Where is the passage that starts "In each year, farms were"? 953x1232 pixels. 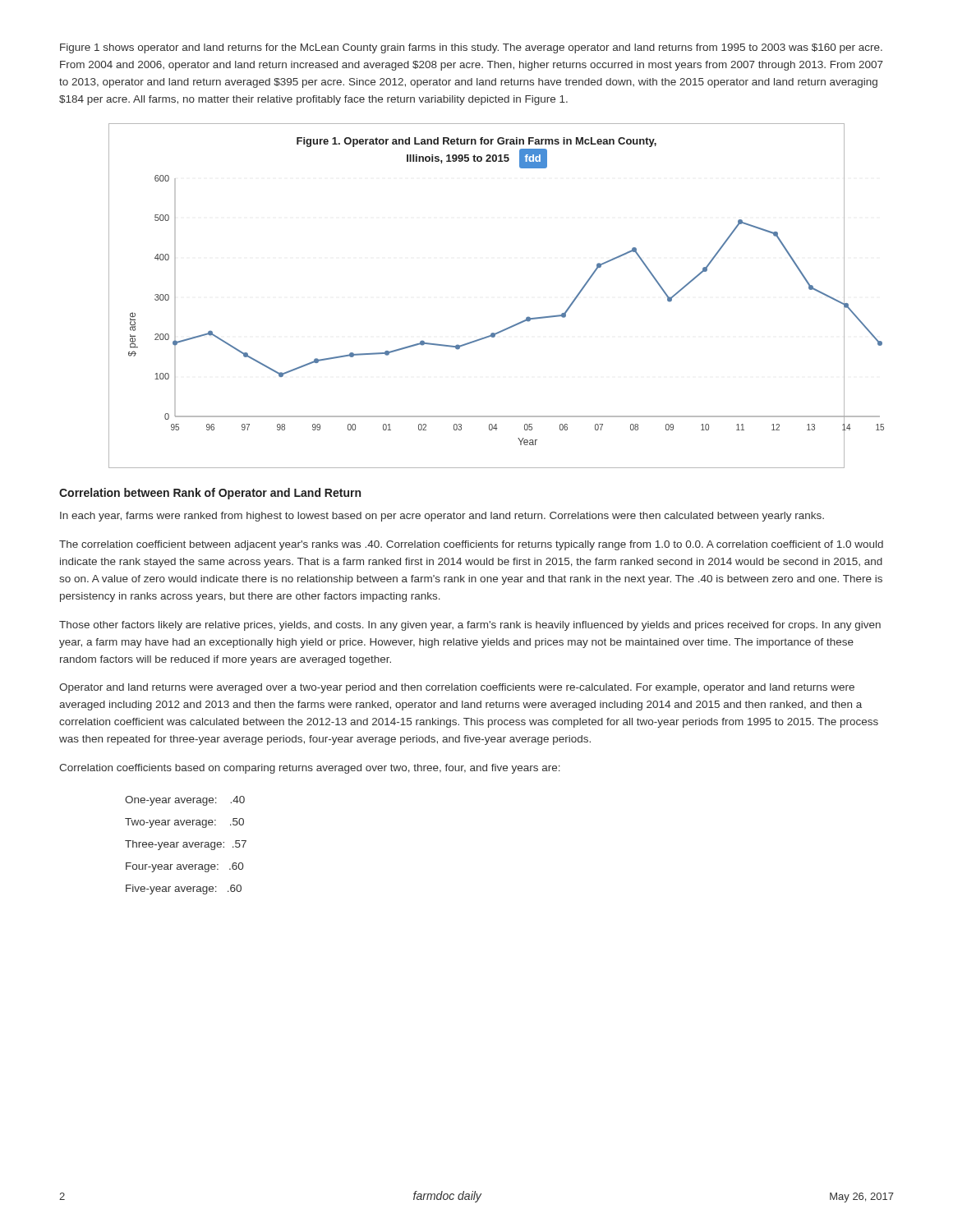coord(442,515)
